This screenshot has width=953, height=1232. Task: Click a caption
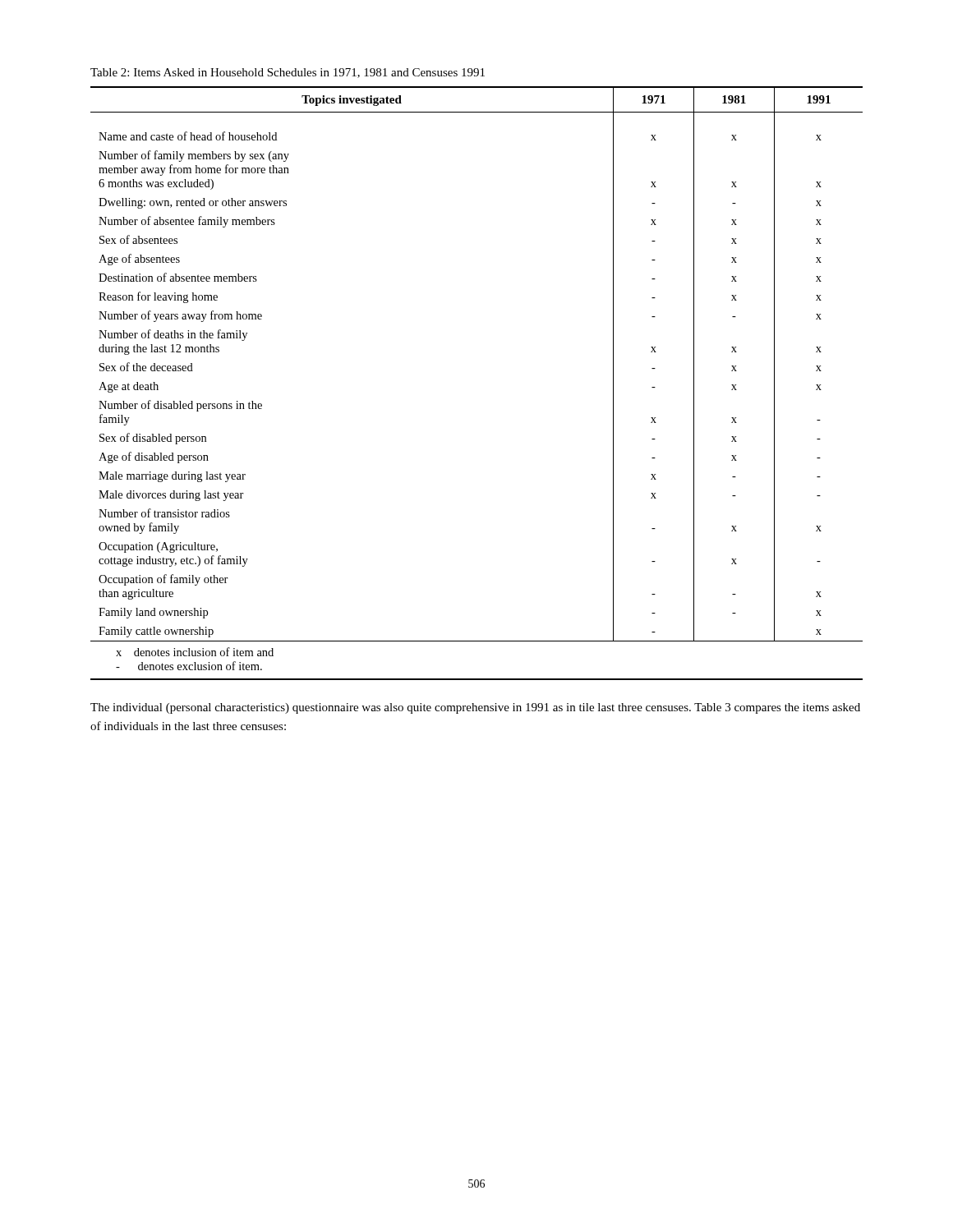coord(288,72)
